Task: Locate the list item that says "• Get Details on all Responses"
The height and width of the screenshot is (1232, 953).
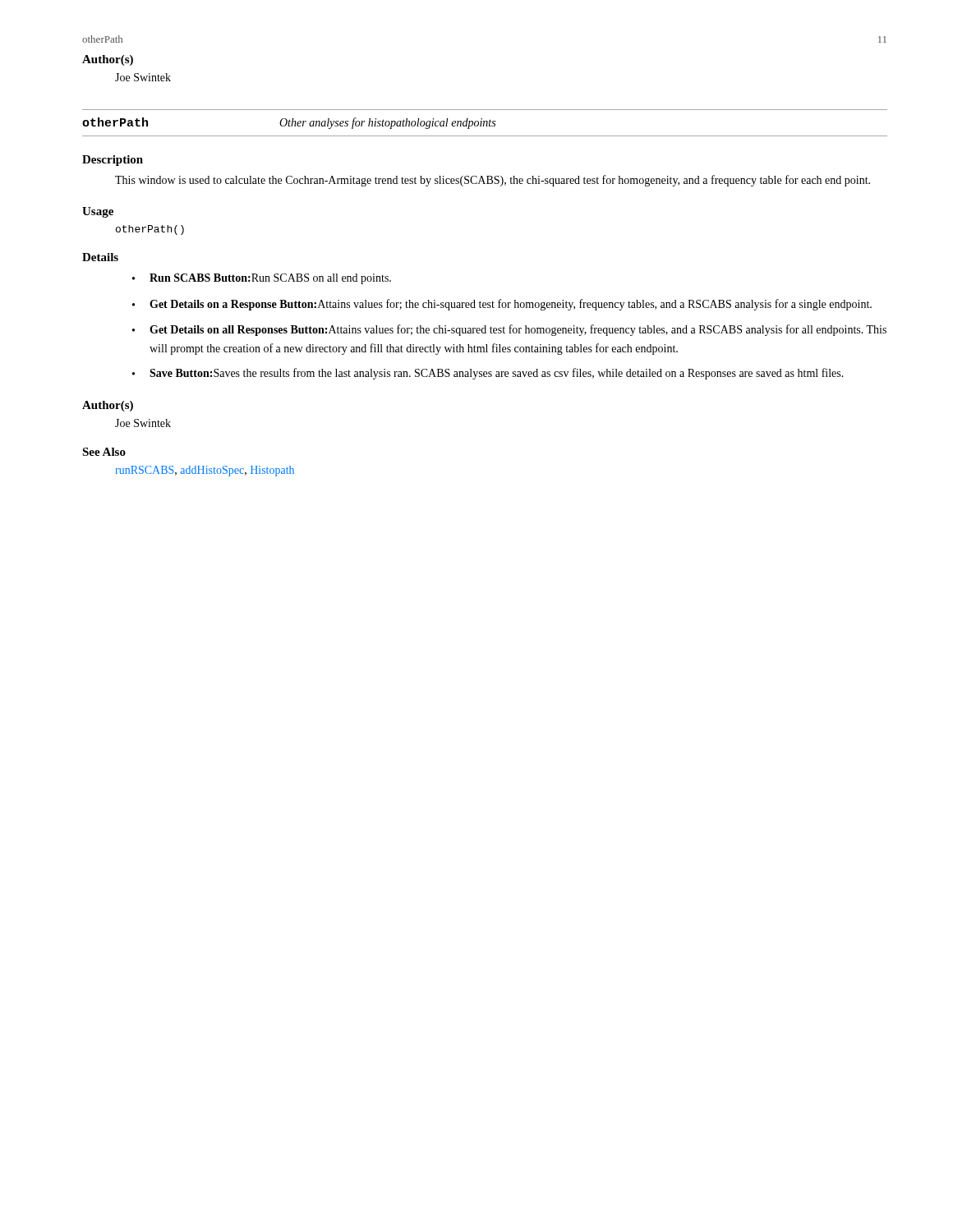Action: (509, 340)
